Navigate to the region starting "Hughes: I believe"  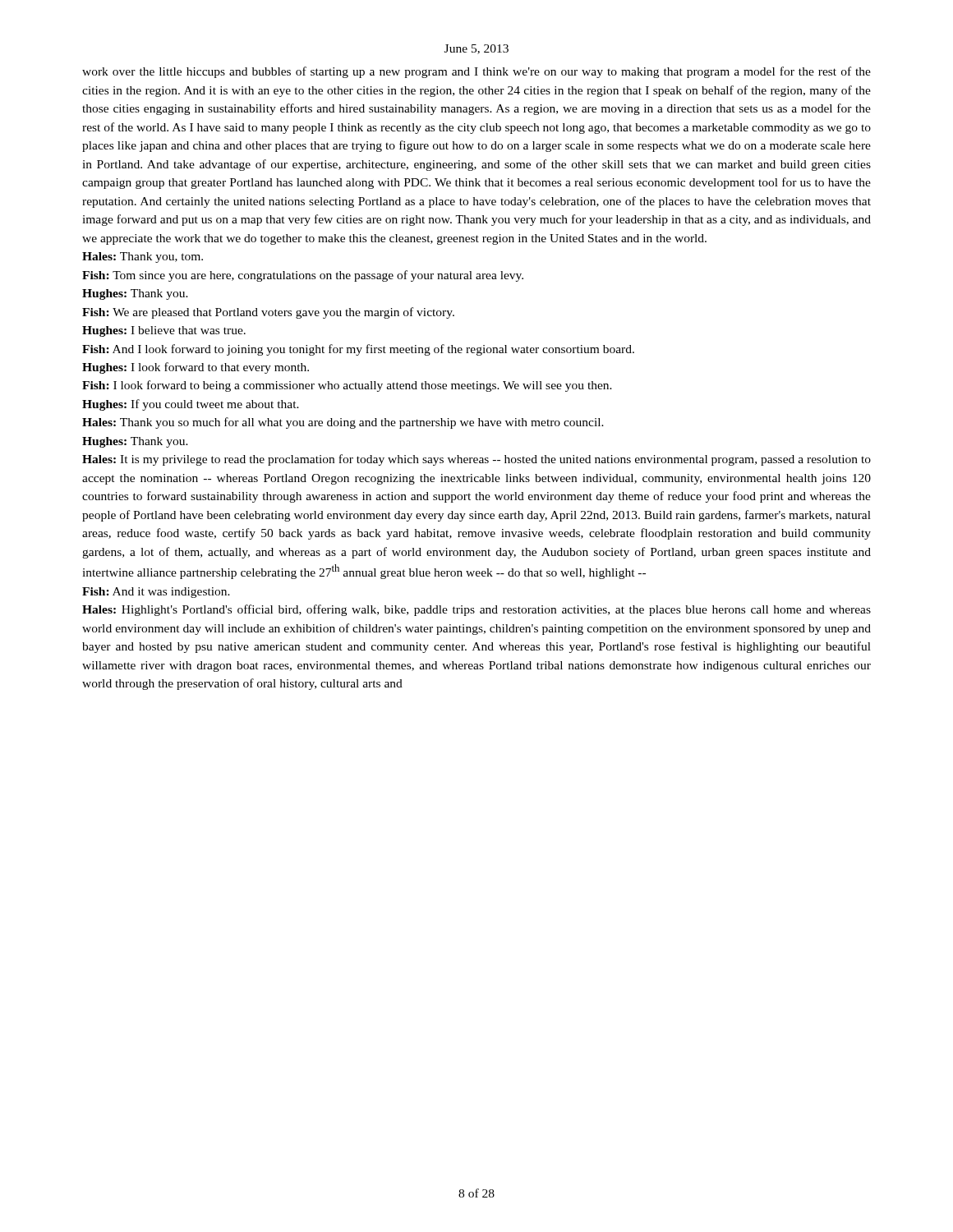pos(164,330)
